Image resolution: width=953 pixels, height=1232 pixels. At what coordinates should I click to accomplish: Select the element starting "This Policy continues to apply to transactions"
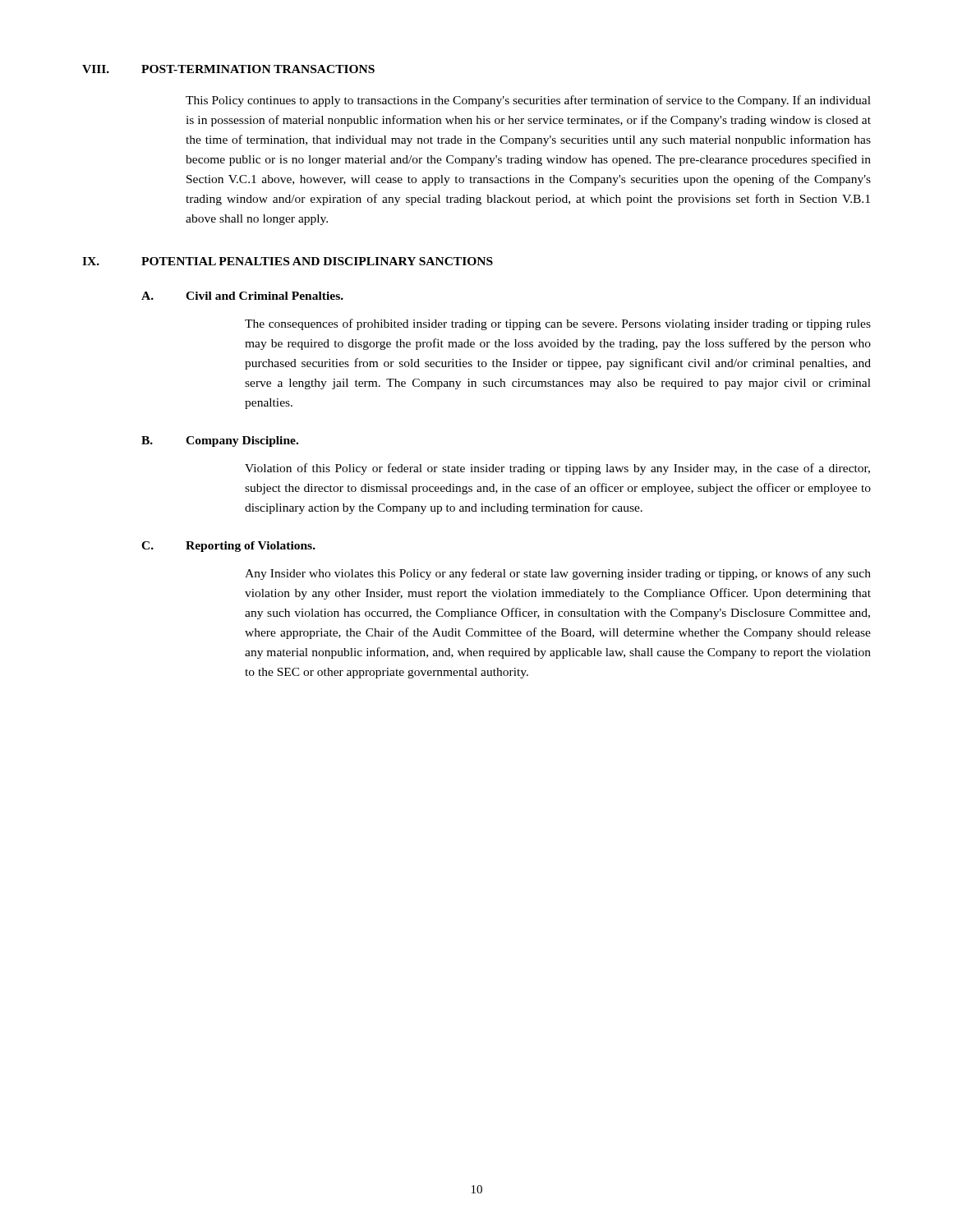[x=528, y=159]
